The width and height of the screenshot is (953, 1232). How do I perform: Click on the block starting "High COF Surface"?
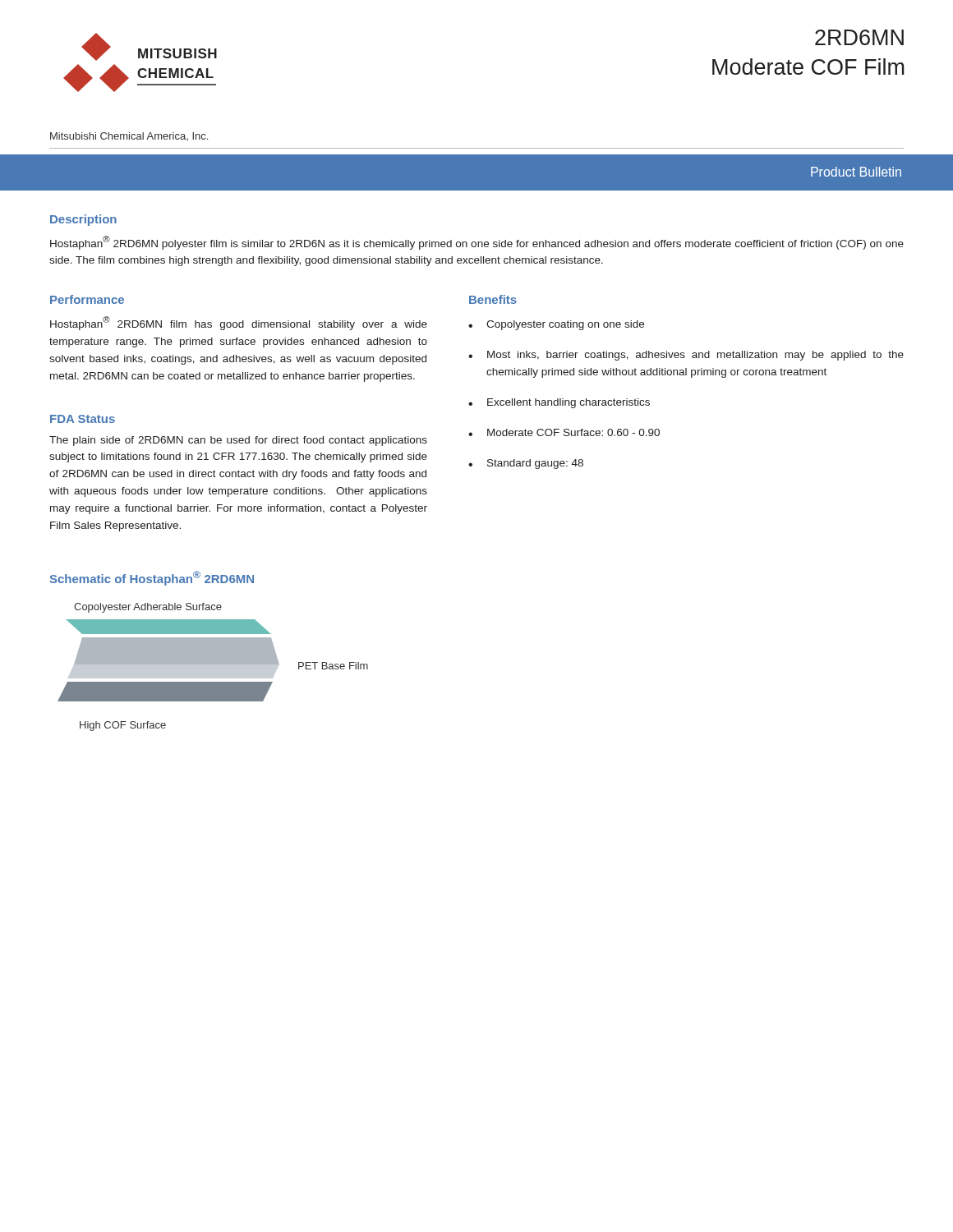pos(123,725)
